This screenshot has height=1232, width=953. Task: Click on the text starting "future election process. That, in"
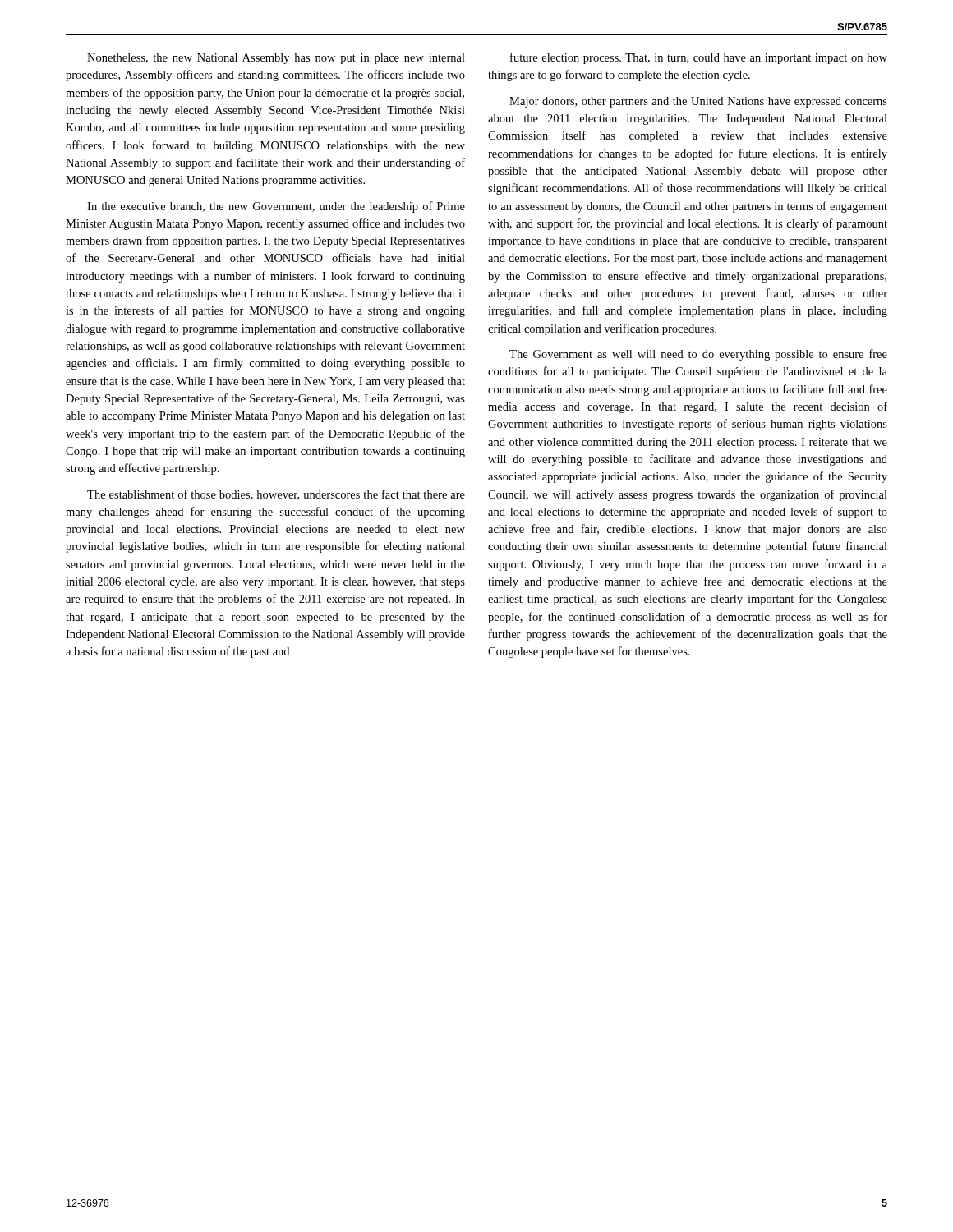pos(688,355)
